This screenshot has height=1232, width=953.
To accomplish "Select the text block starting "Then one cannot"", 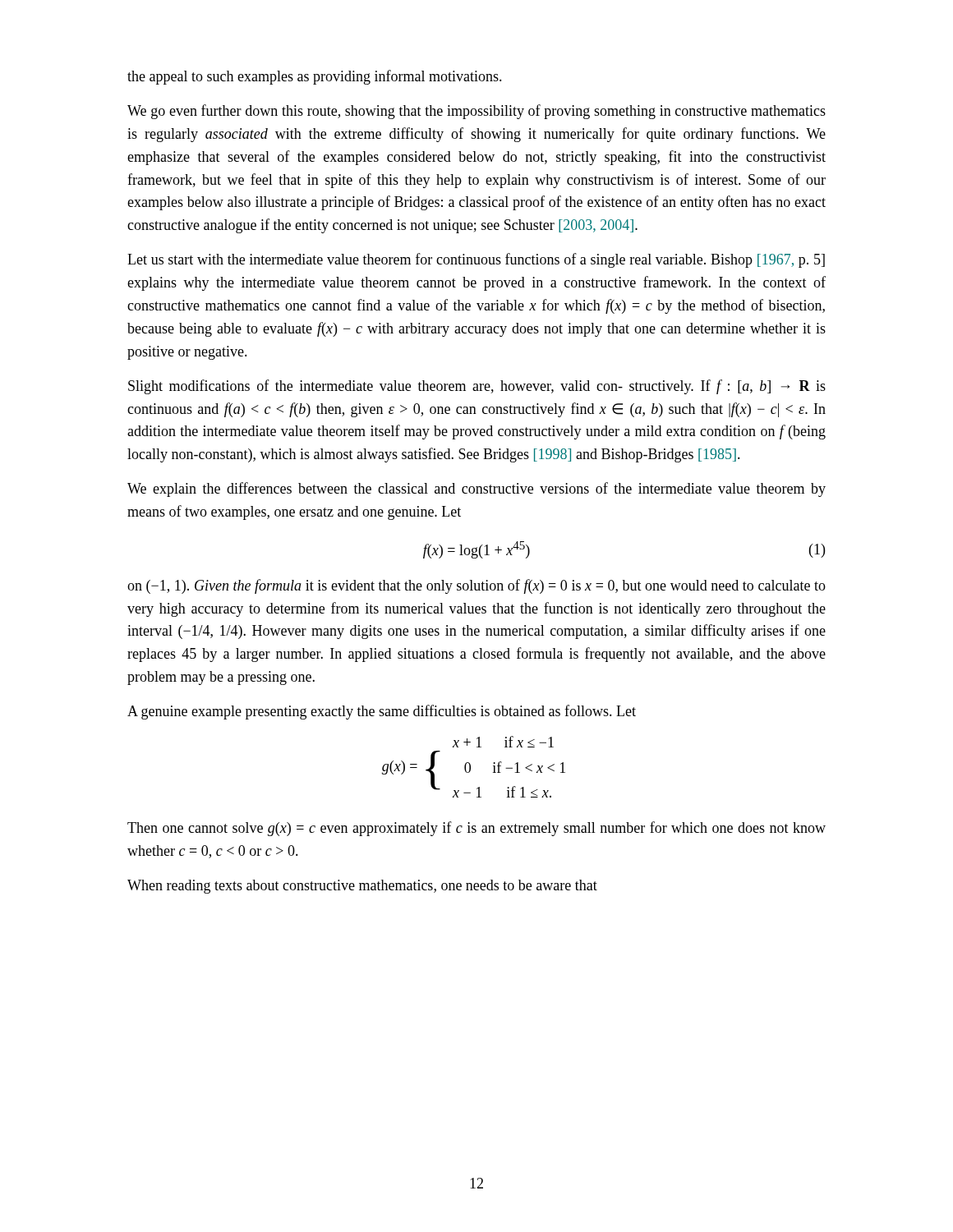I will pyautogui.click(x=476, y=840).
